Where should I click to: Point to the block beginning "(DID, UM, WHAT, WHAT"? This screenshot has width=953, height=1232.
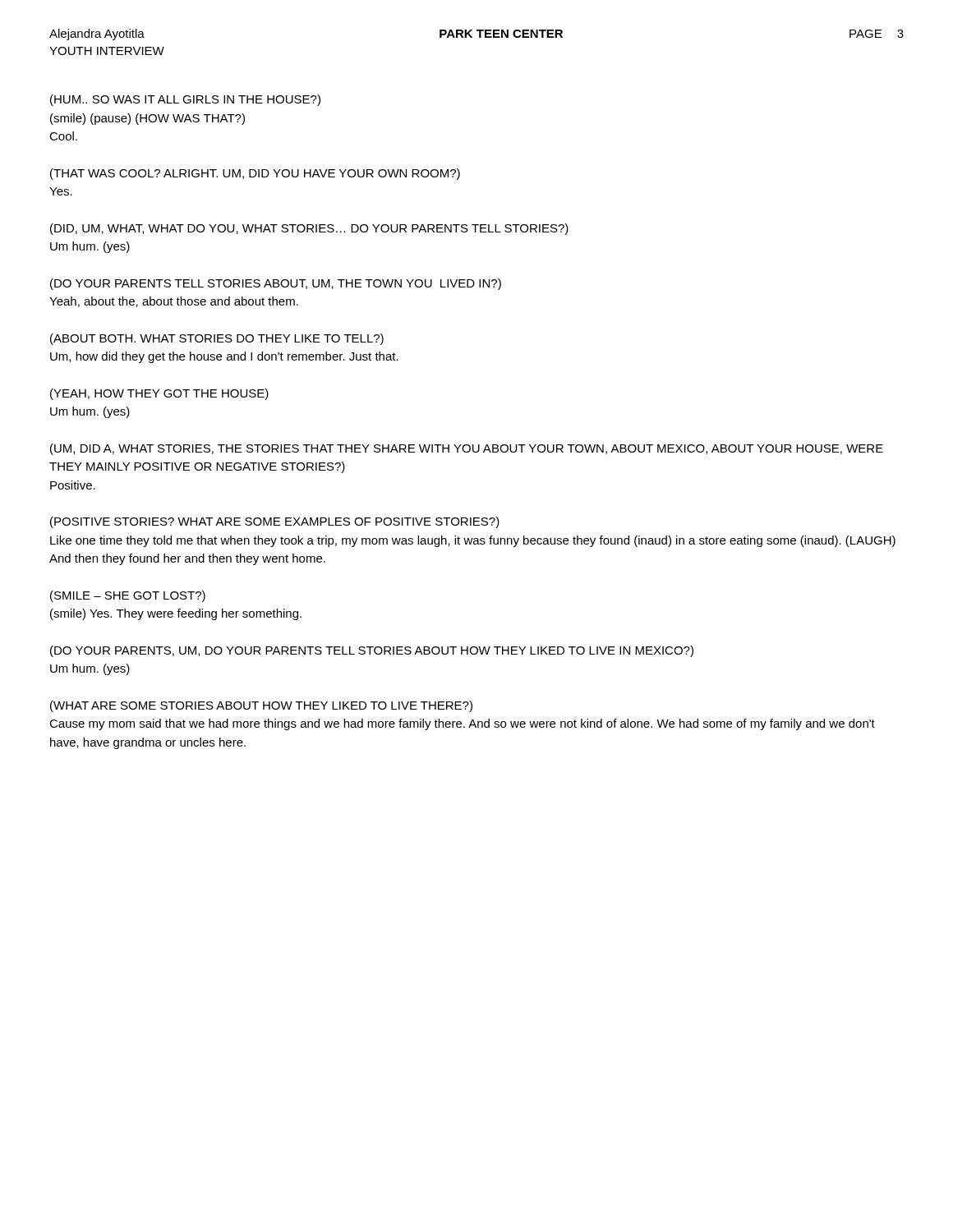pyautogui.click(x=476, y=237)
